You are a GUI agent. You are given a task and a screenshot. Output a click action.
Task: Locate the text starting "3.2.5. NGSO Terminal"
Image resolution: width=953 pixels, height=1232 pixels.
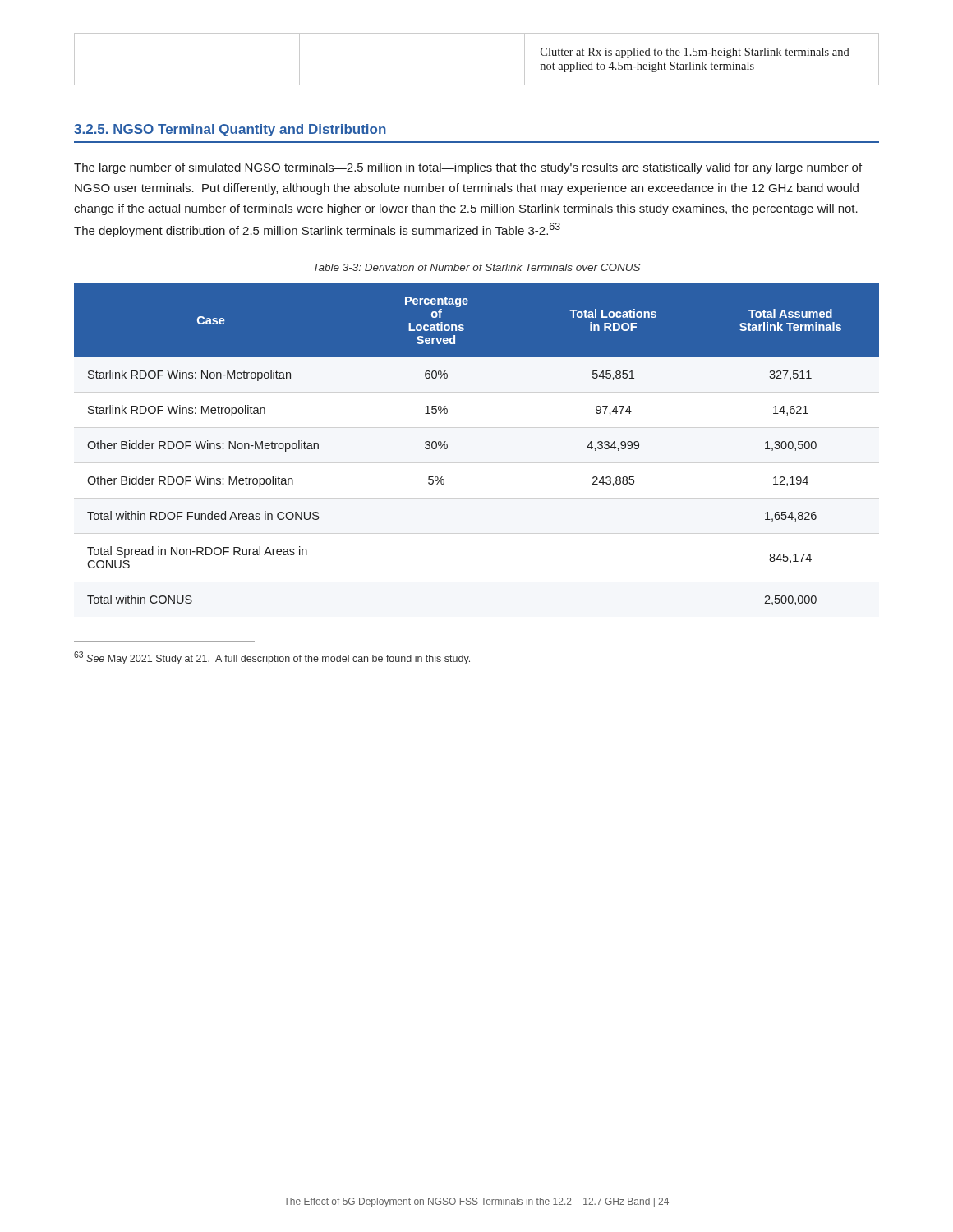(x=476, y=132)
